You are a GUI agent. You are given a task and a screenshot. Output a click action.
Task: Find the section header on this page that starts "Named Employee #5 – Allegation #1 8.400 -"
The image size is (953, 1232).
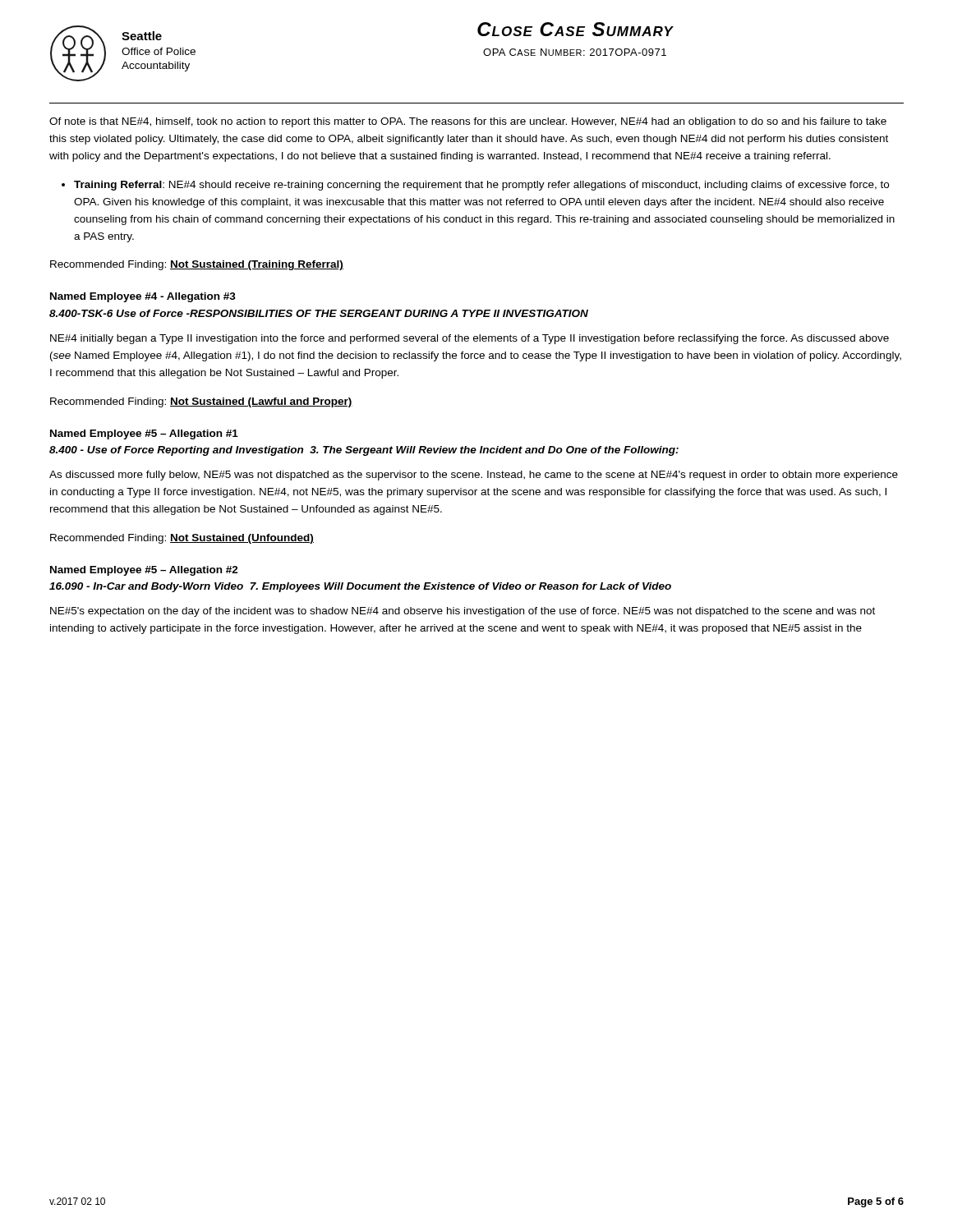(476, 442)
